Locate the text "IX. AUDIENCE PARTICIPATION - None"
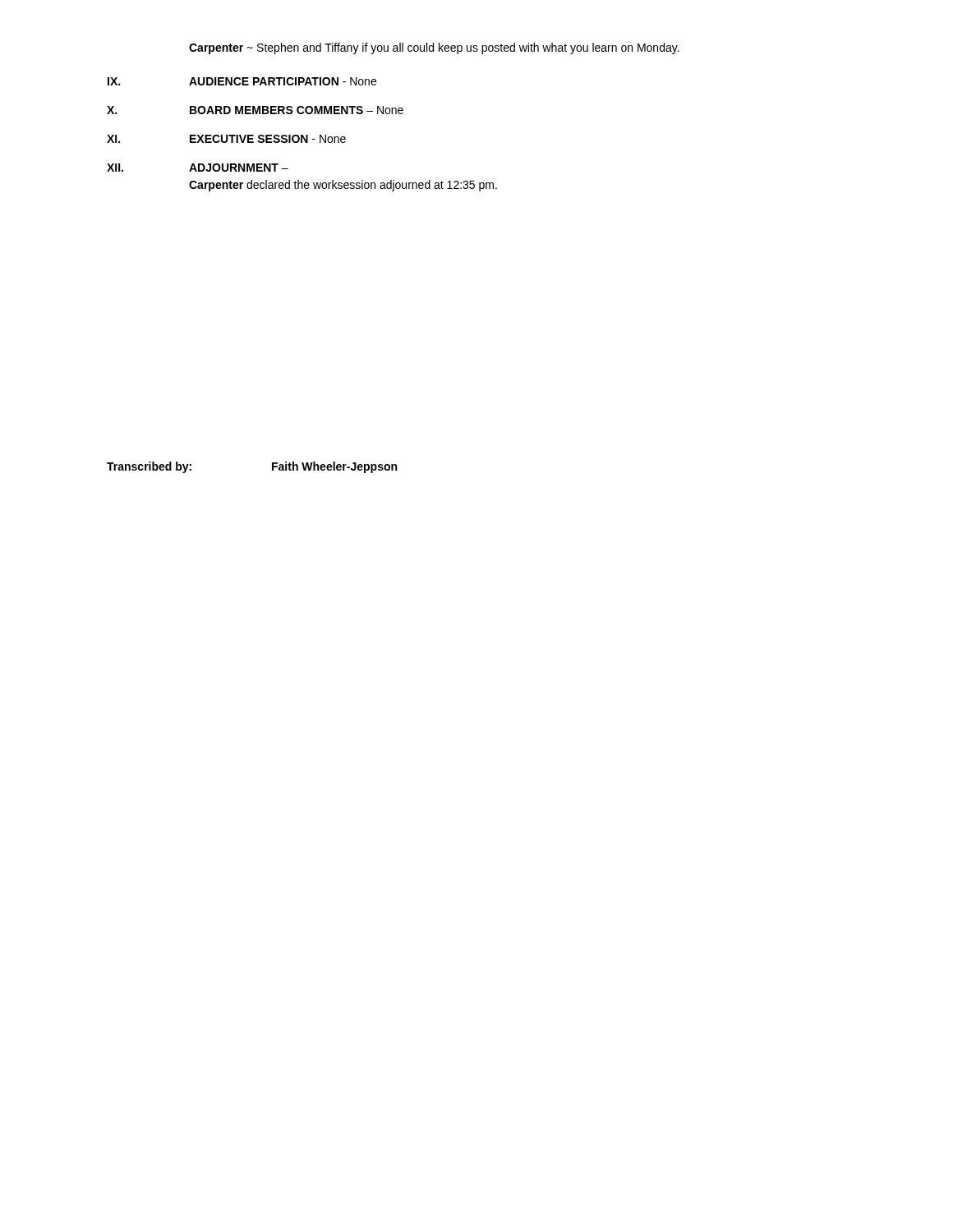This screenshot has width=953, height=1232. click(x=242, y=81)
